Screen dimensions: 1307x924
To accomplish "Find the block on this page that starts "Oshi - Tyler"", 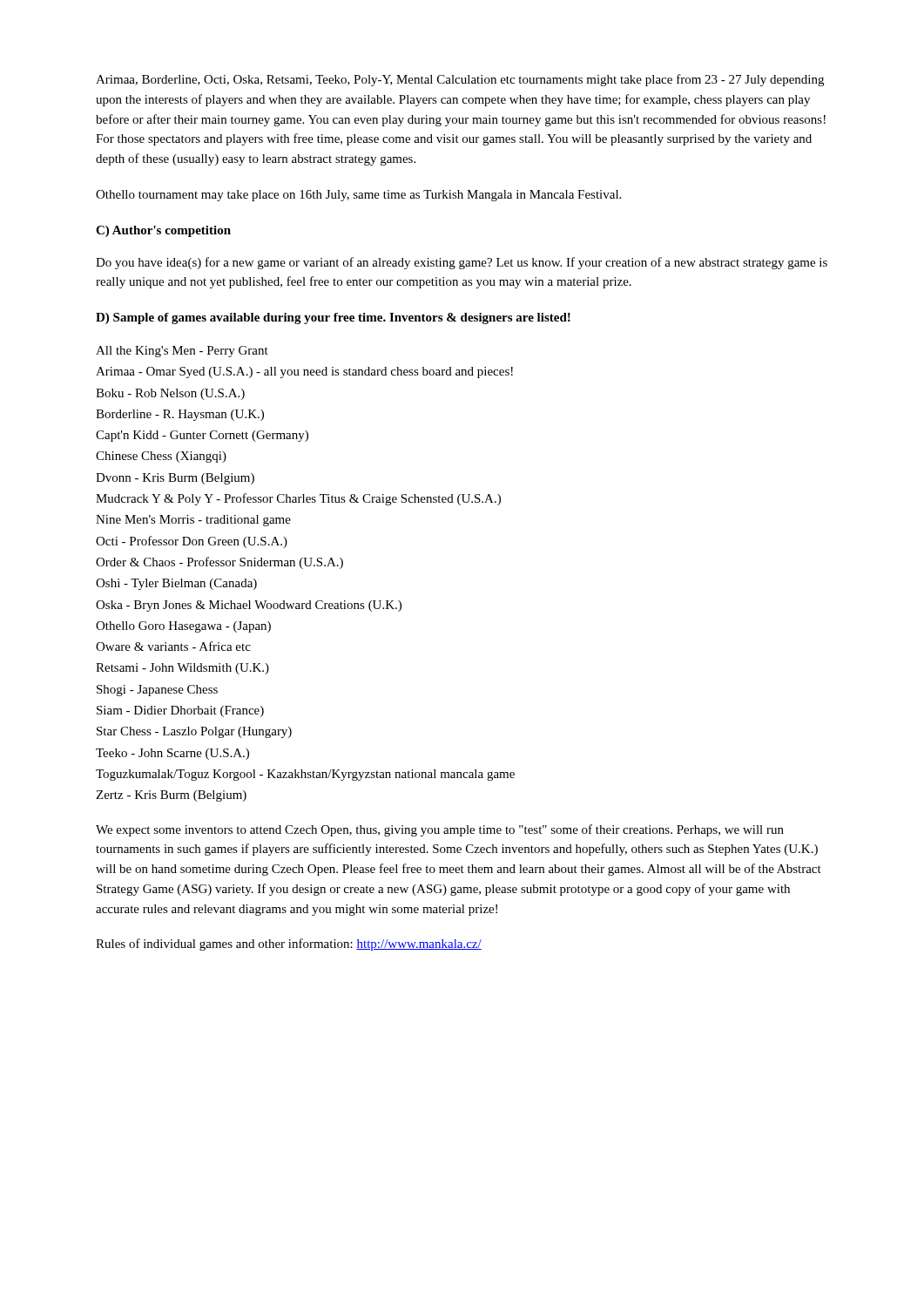I will click(176, 583).
